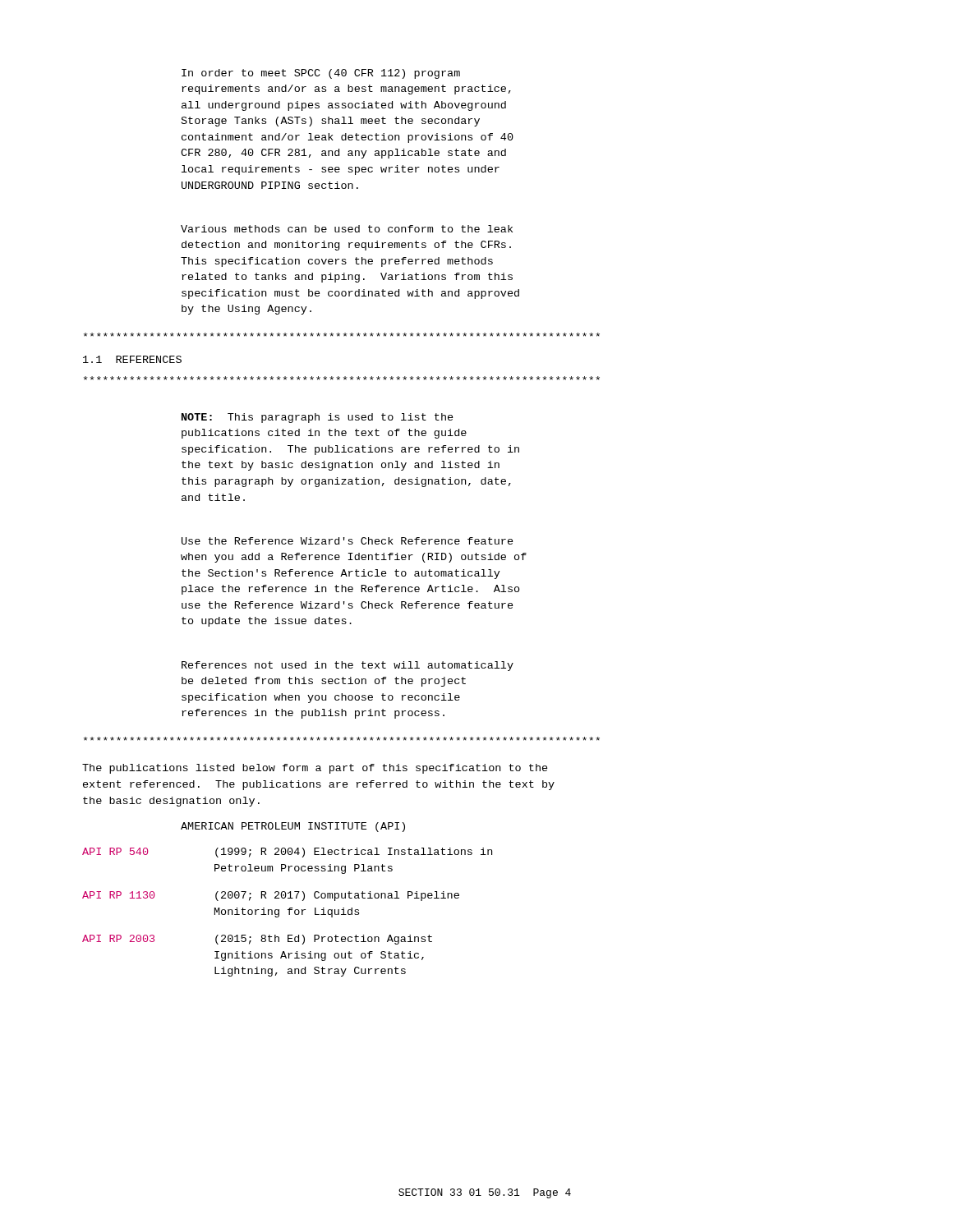The height and width of the screenshot is (1232, 953).
Task: Locate the table with the text "API RP 540 (1999;"
Action: [485, 912]
